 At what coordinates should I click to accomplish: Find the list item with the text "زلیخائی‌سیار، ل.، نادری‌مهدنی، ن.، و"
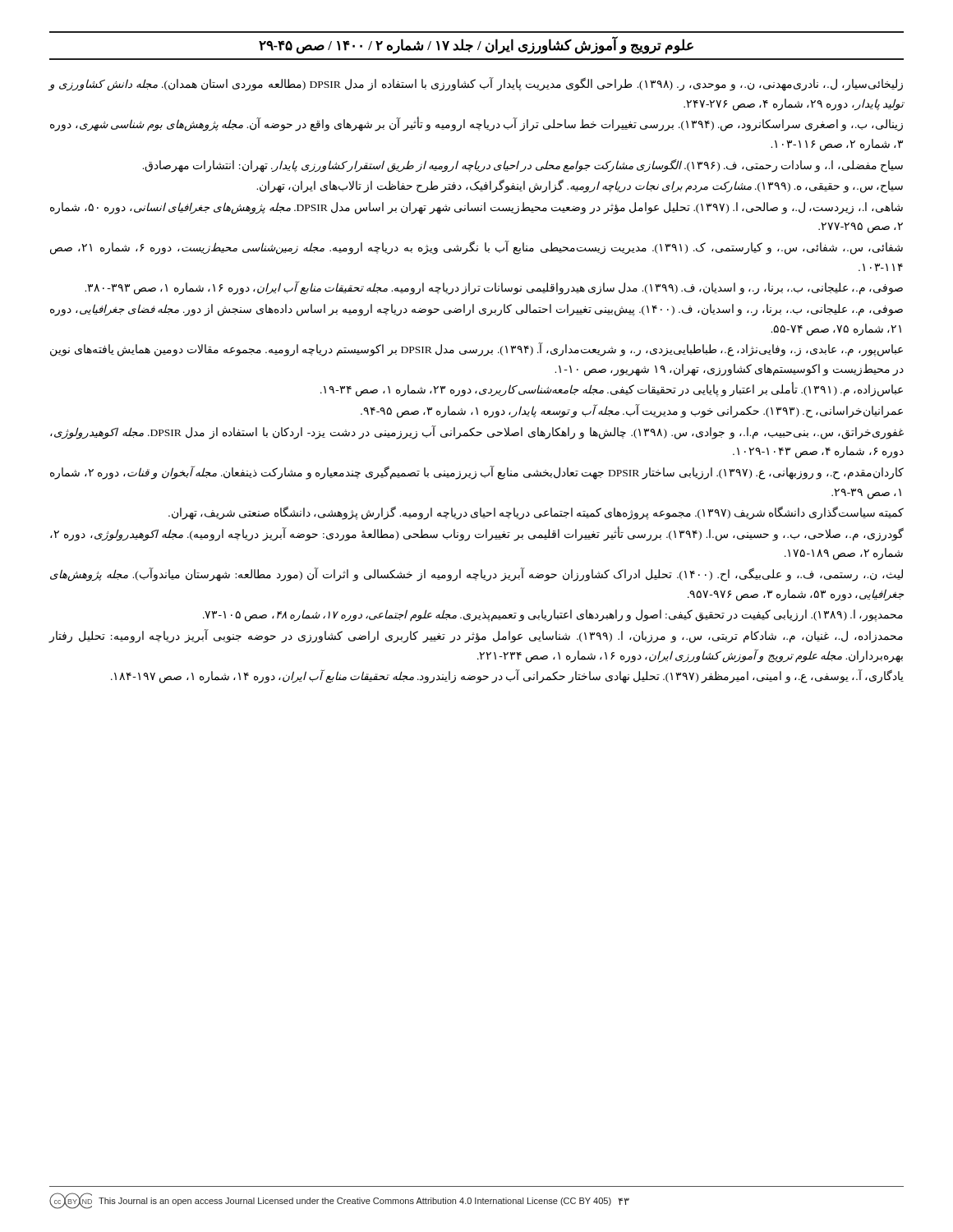476,94
